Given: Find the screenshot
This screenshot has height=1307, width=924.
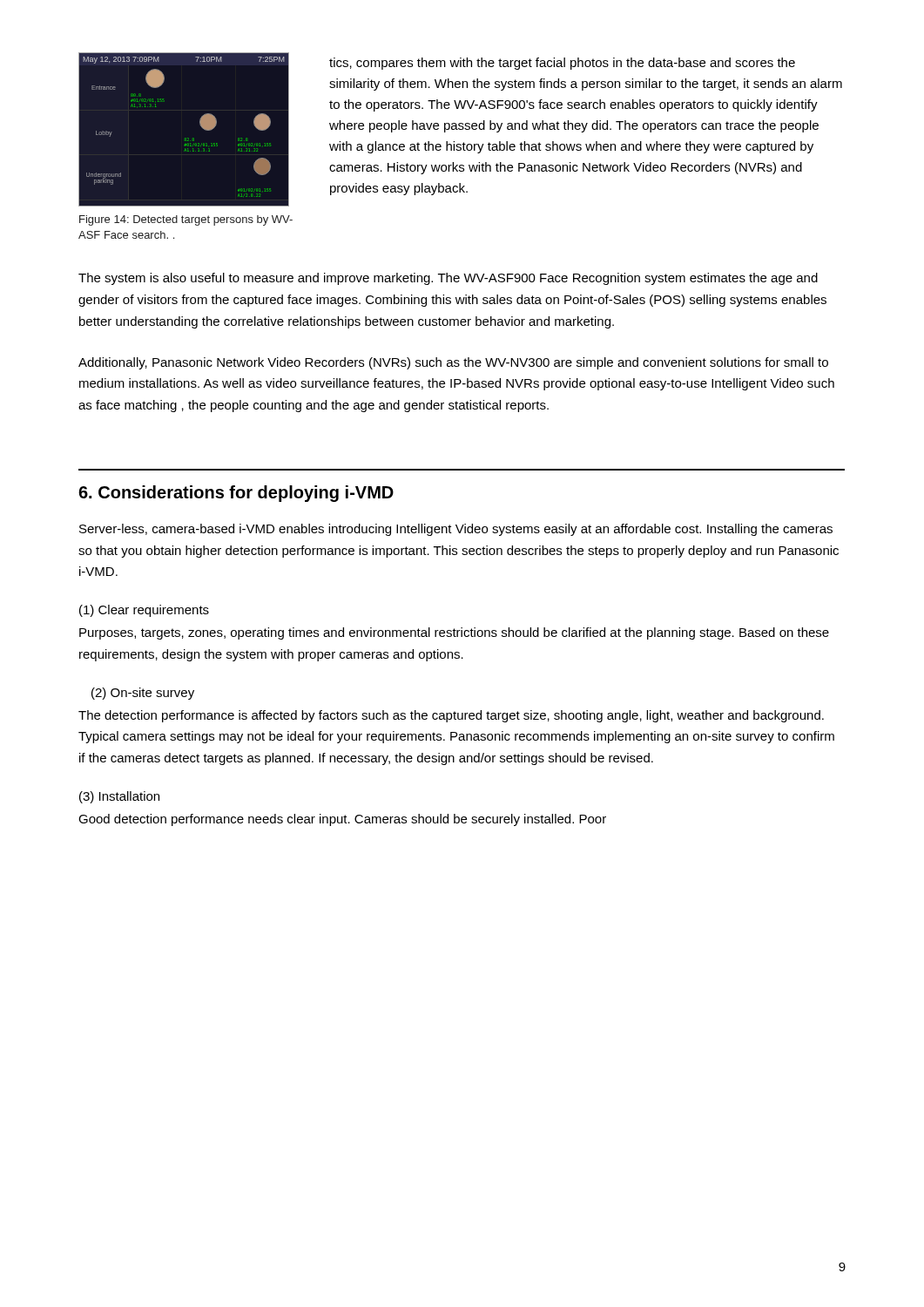Looking at the screenshot, I should [x=192, y=129].
